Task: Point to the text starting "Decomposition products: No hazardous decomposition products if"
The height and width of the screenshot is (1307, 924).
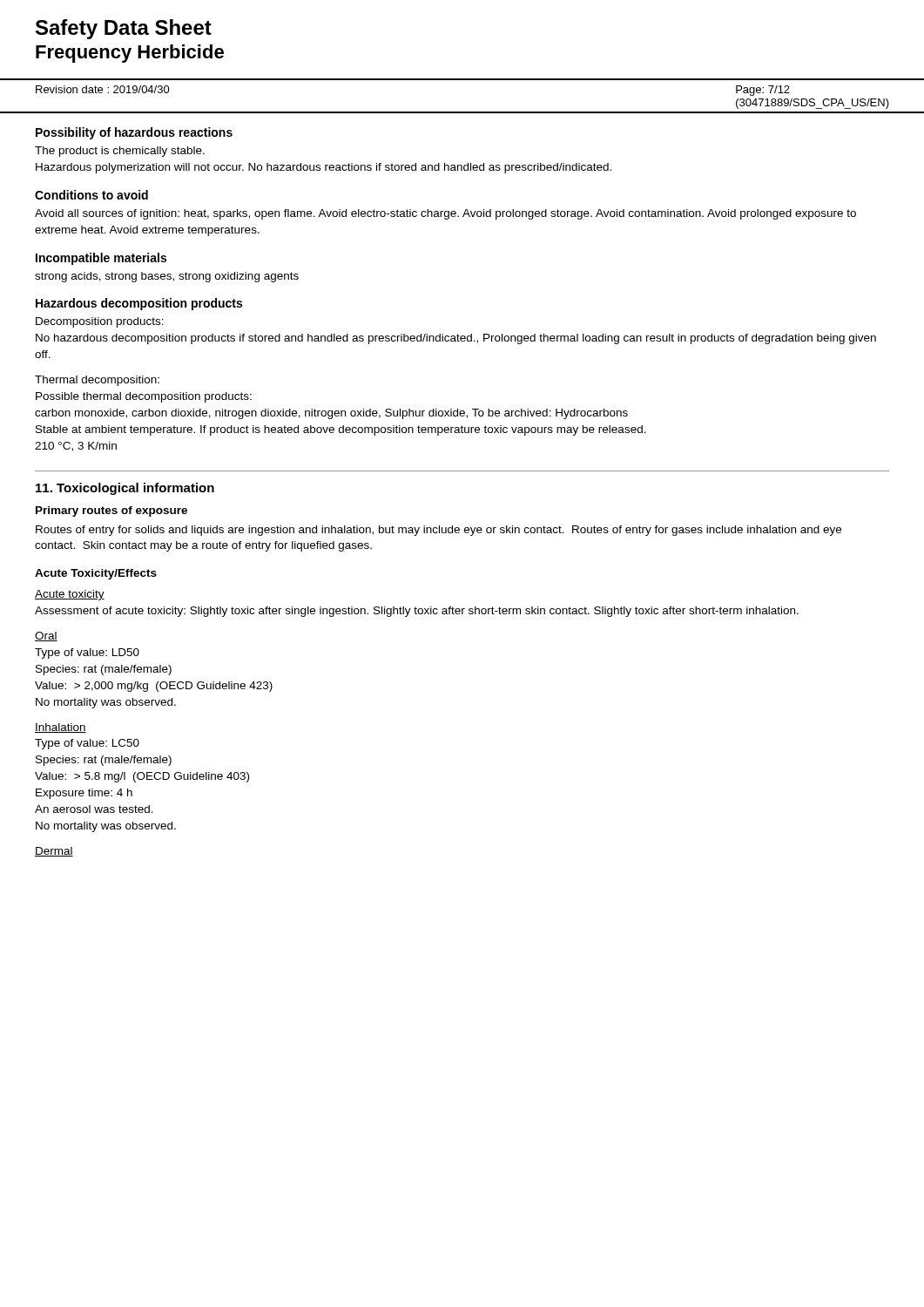Action: click(456, 338)
